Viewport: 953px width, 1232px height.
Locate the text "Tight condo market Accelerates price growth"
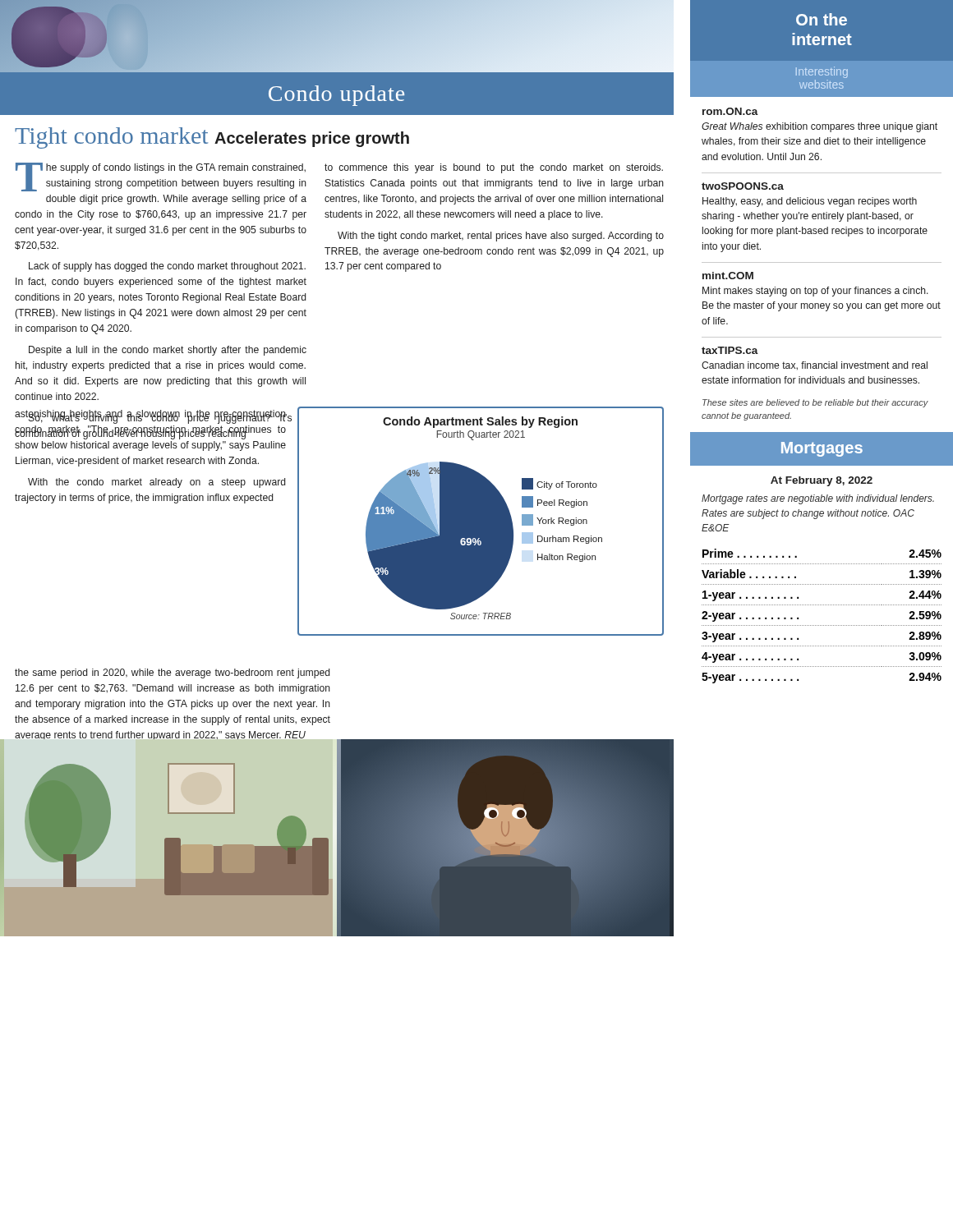pyautogui.click(x=212, y=135)
